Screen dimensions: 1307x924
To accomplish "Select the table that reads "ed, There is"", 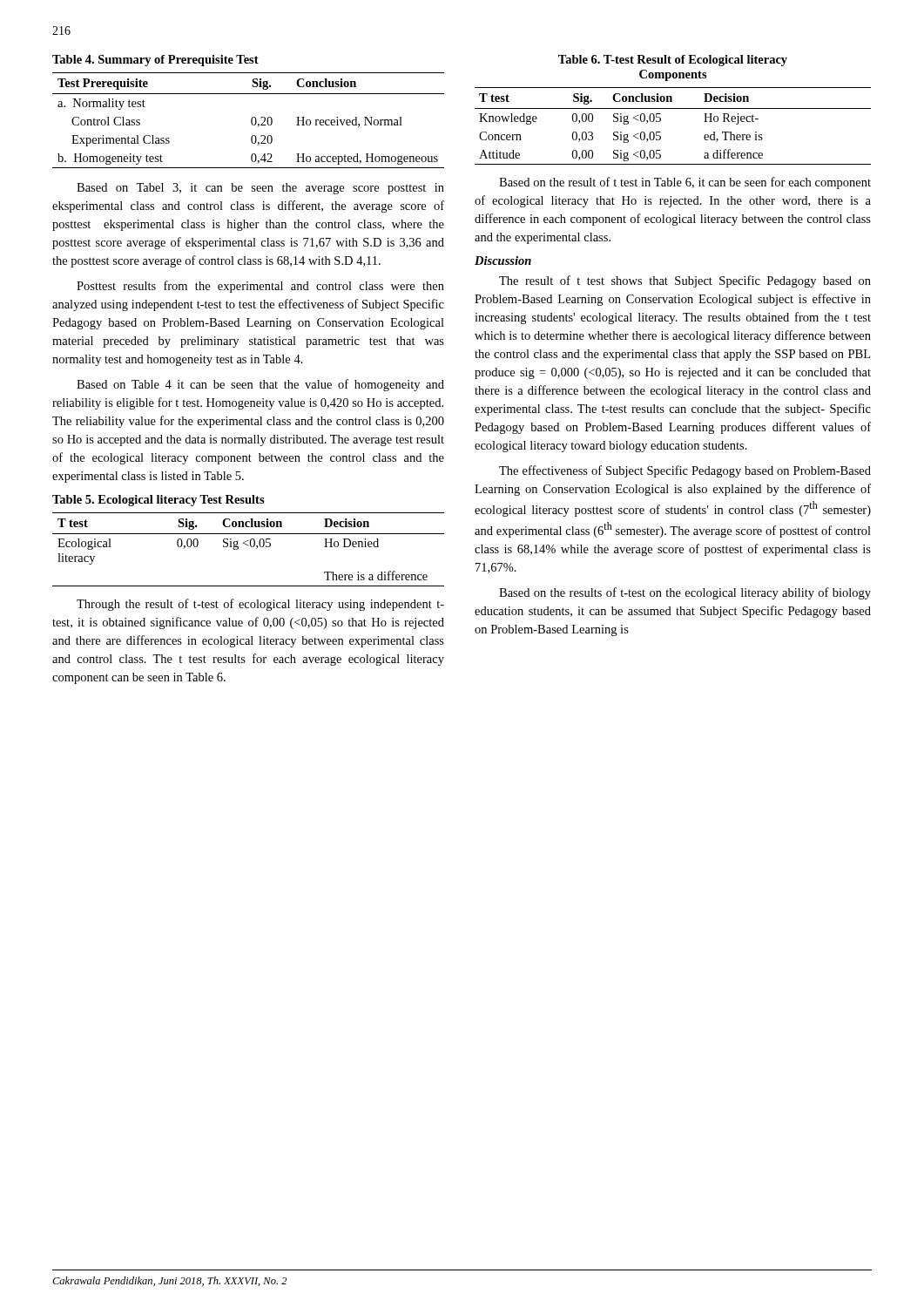I will tap(673, 126).
